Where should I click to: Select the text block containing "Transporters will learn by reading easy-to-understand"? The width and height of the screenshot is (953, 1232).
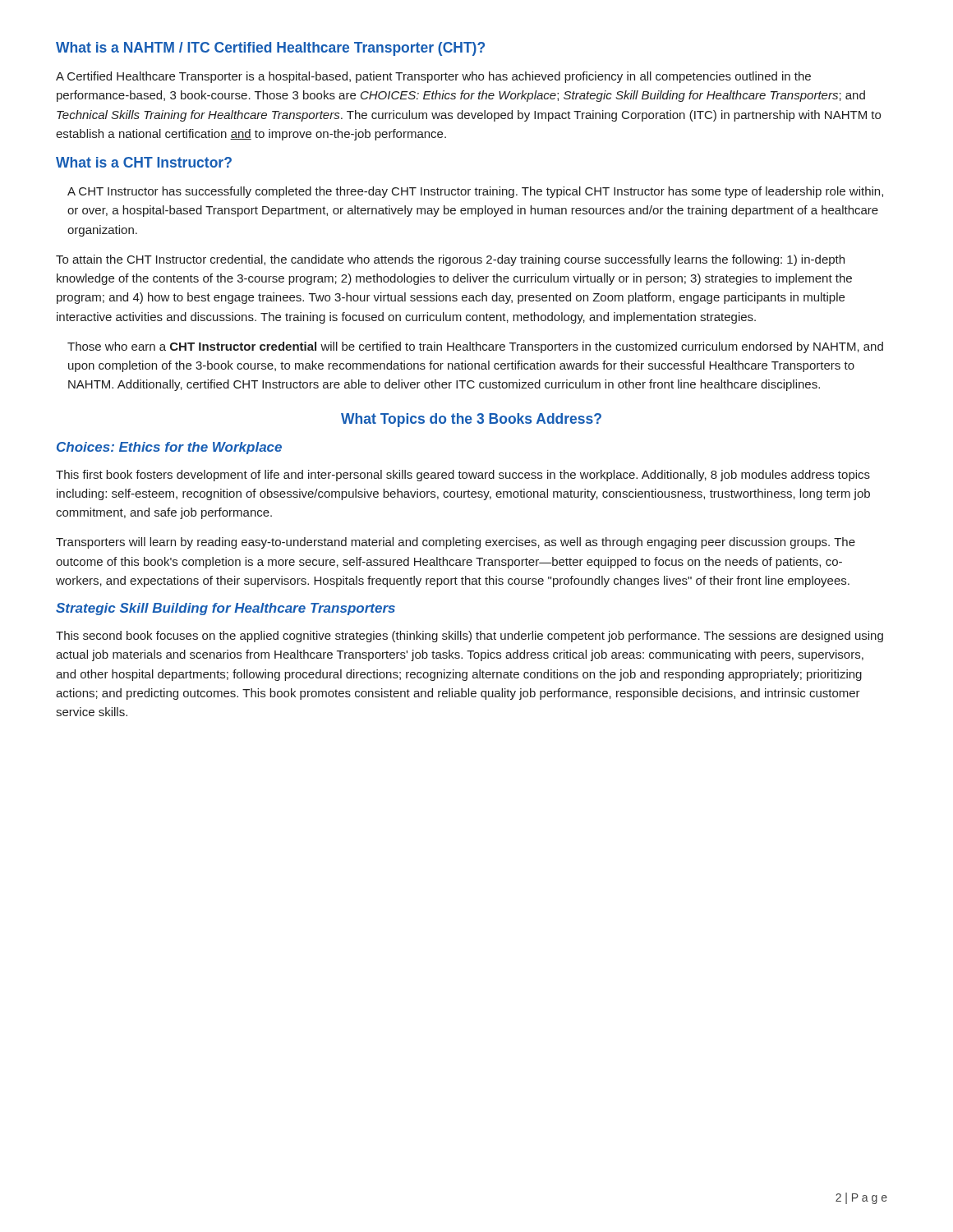[x=456, y=561]
